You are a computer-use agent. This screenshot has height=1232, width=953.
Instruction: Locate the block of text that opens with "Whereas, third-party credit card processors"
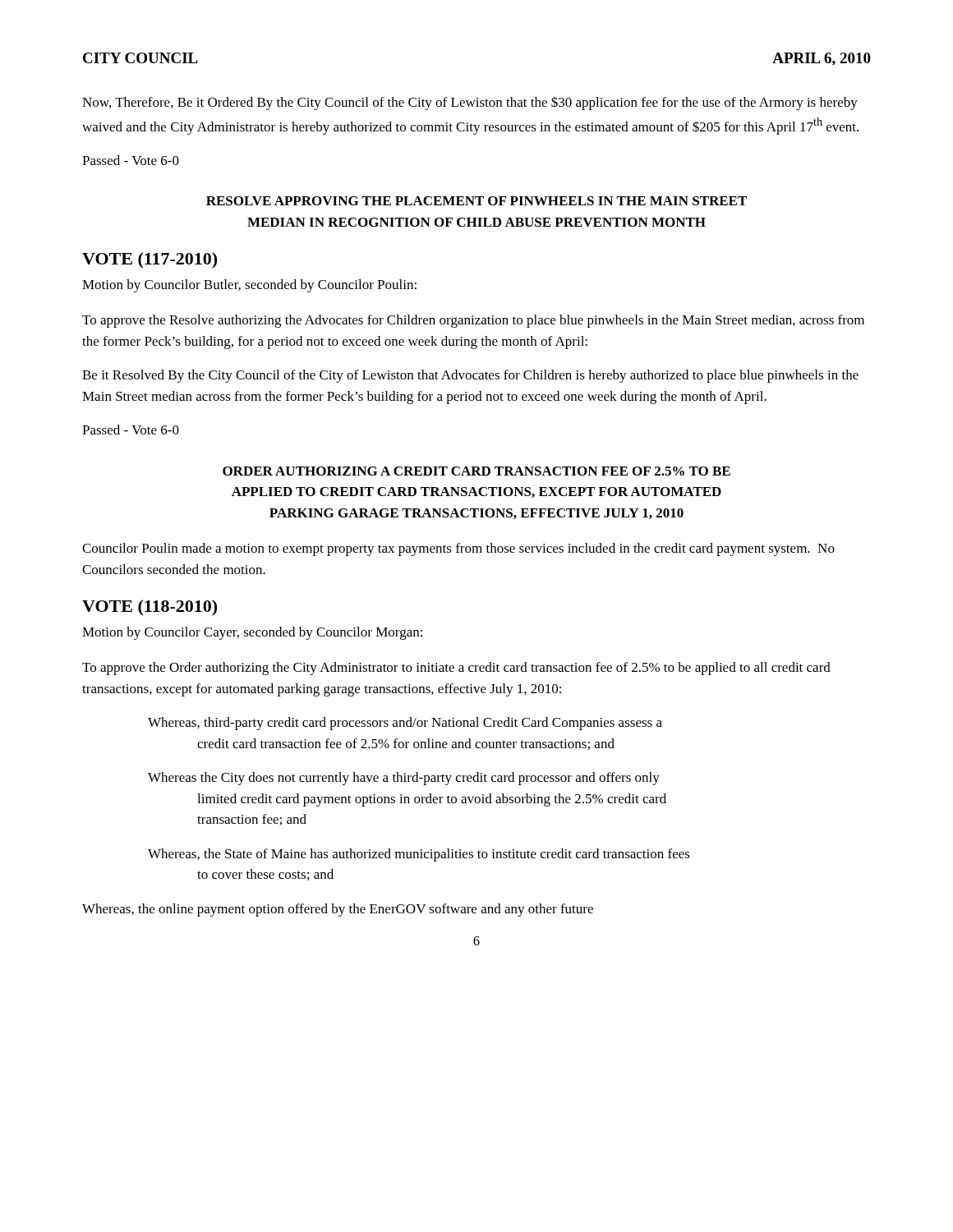click(x=509, y=735)
